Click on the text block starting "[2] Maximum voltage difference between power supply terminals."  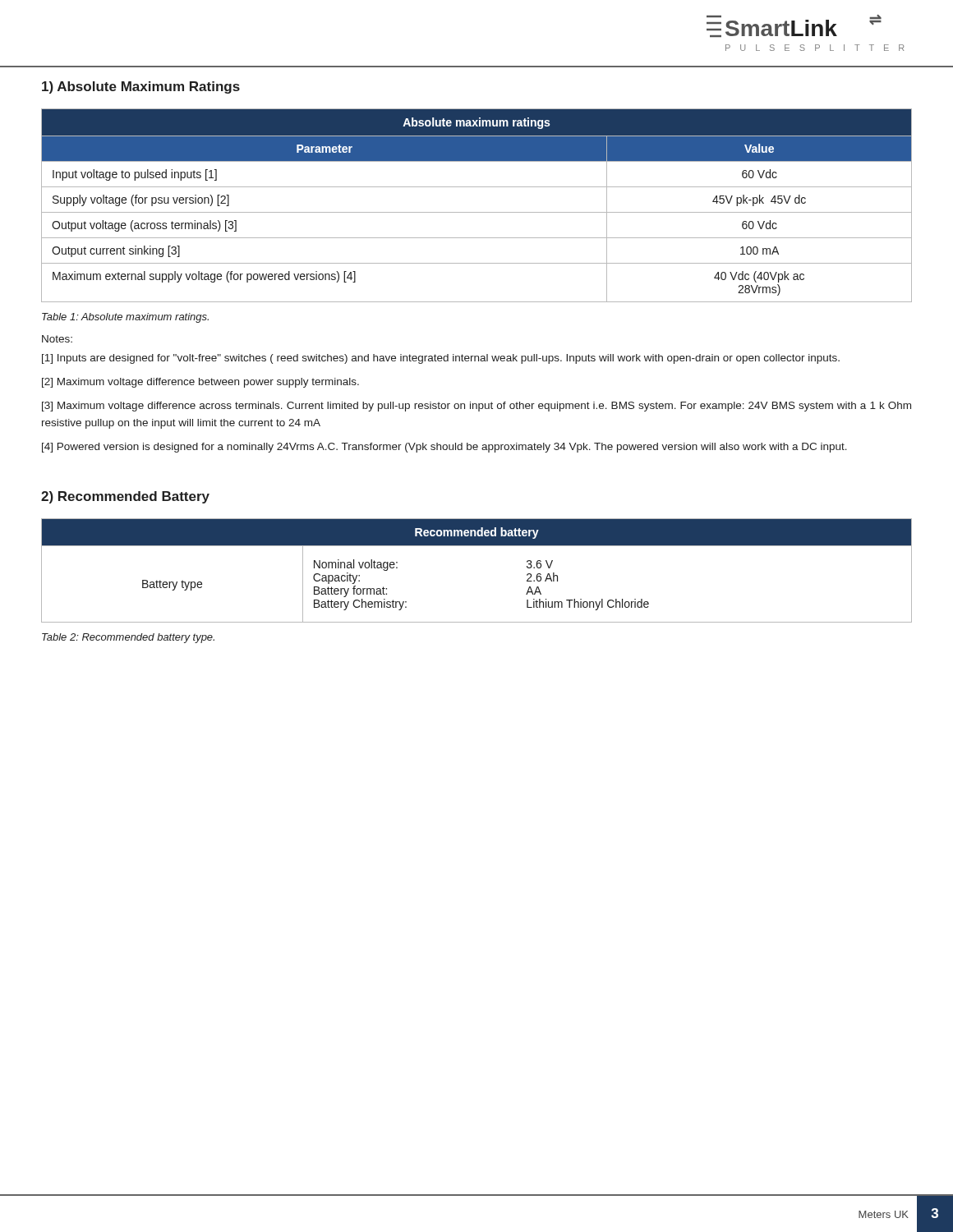tap(200, 381)
